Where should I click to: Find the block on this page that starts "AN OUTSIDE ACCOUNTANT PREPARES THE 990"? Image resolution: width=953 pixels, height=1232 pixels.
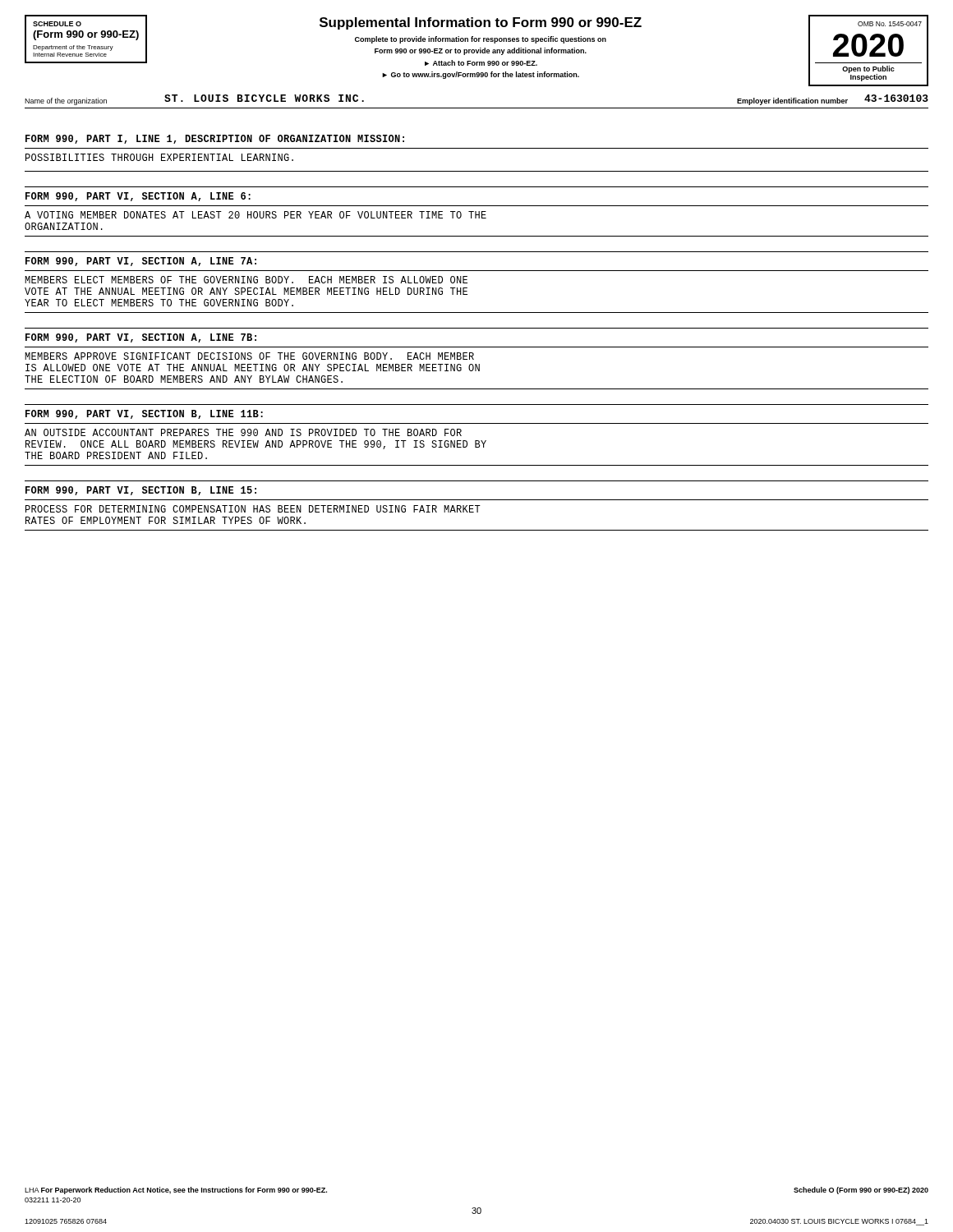pyautogui.click(x=476, y=445)
